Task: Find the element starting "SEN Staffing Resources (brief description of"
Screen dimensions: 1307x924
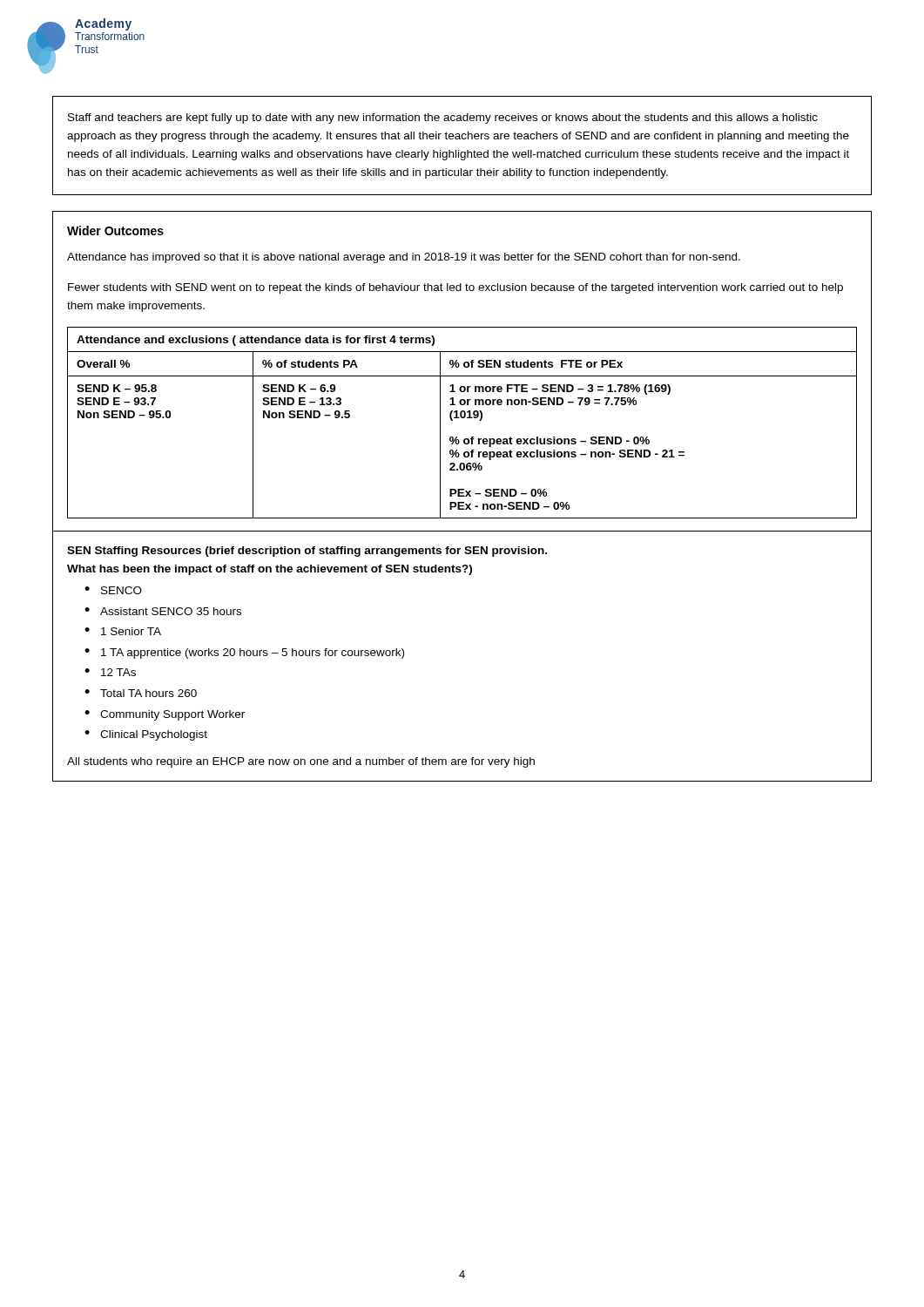Action: click(x=307, y=559)
